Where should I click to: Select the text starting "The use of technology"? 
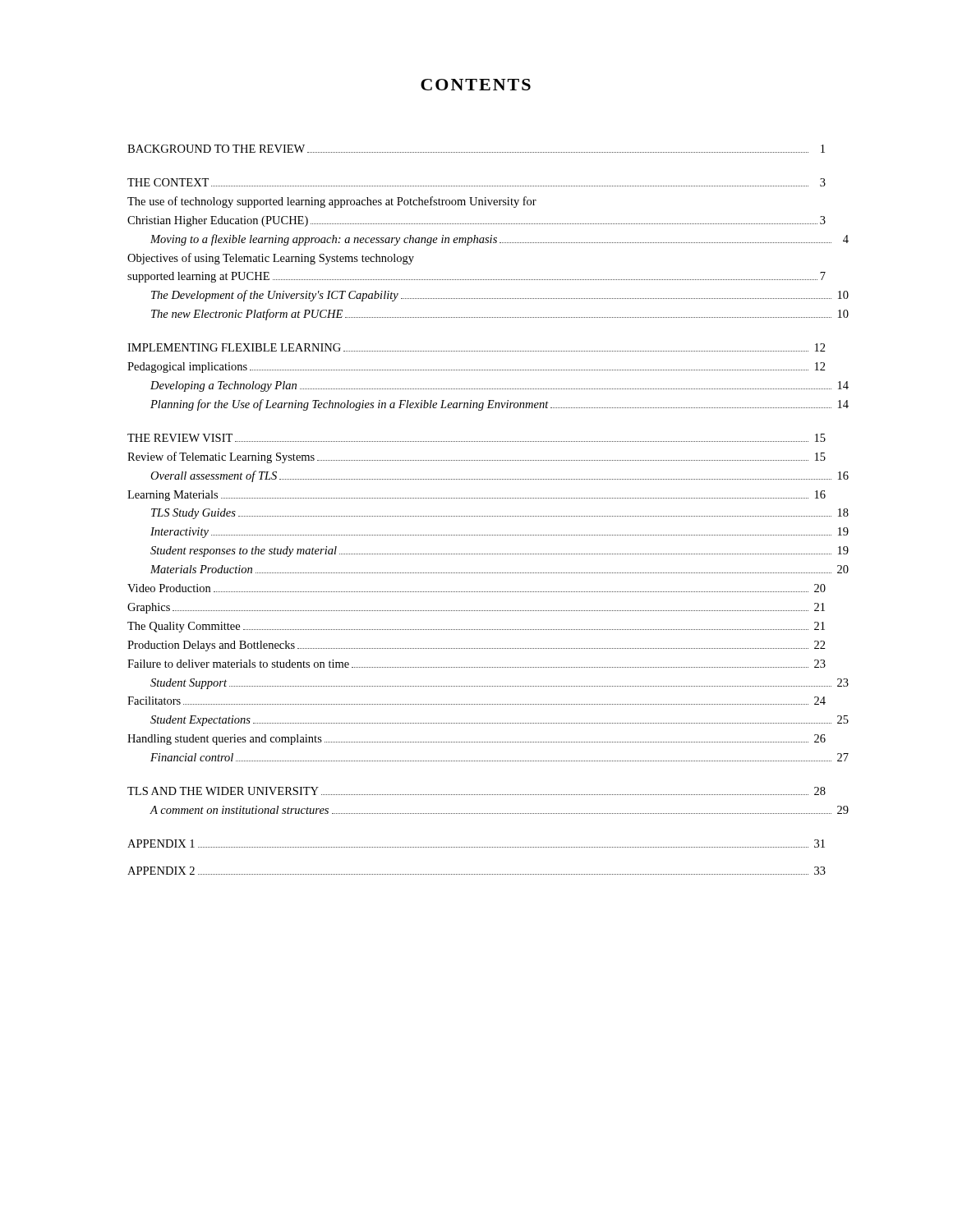pyautogui.click(x=476, y=212)
